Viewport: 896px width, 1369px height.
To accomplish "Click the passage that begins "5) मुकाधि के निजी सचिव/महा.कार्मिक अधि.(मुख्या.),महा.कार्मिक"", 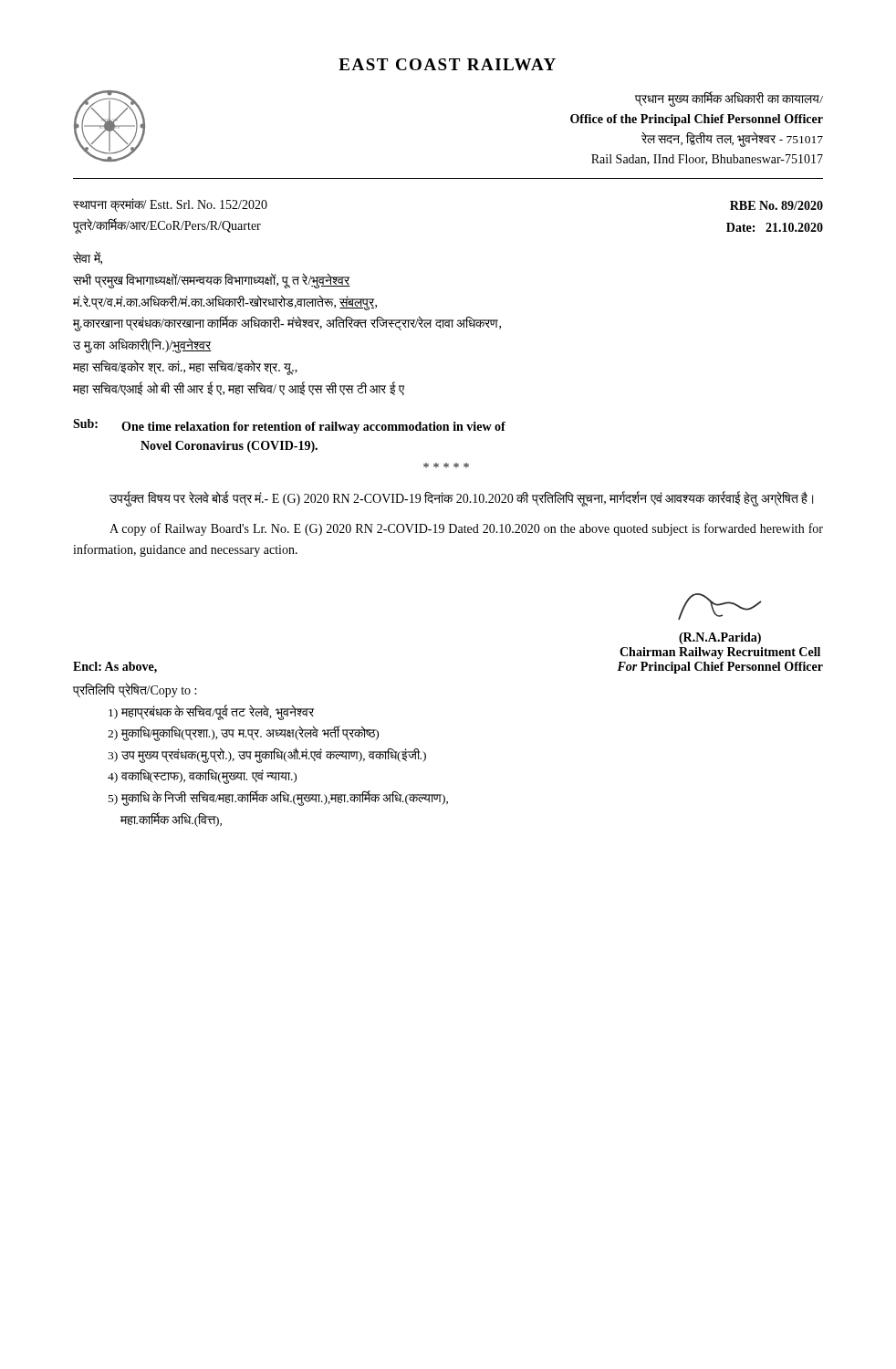I will click(278, 809).
